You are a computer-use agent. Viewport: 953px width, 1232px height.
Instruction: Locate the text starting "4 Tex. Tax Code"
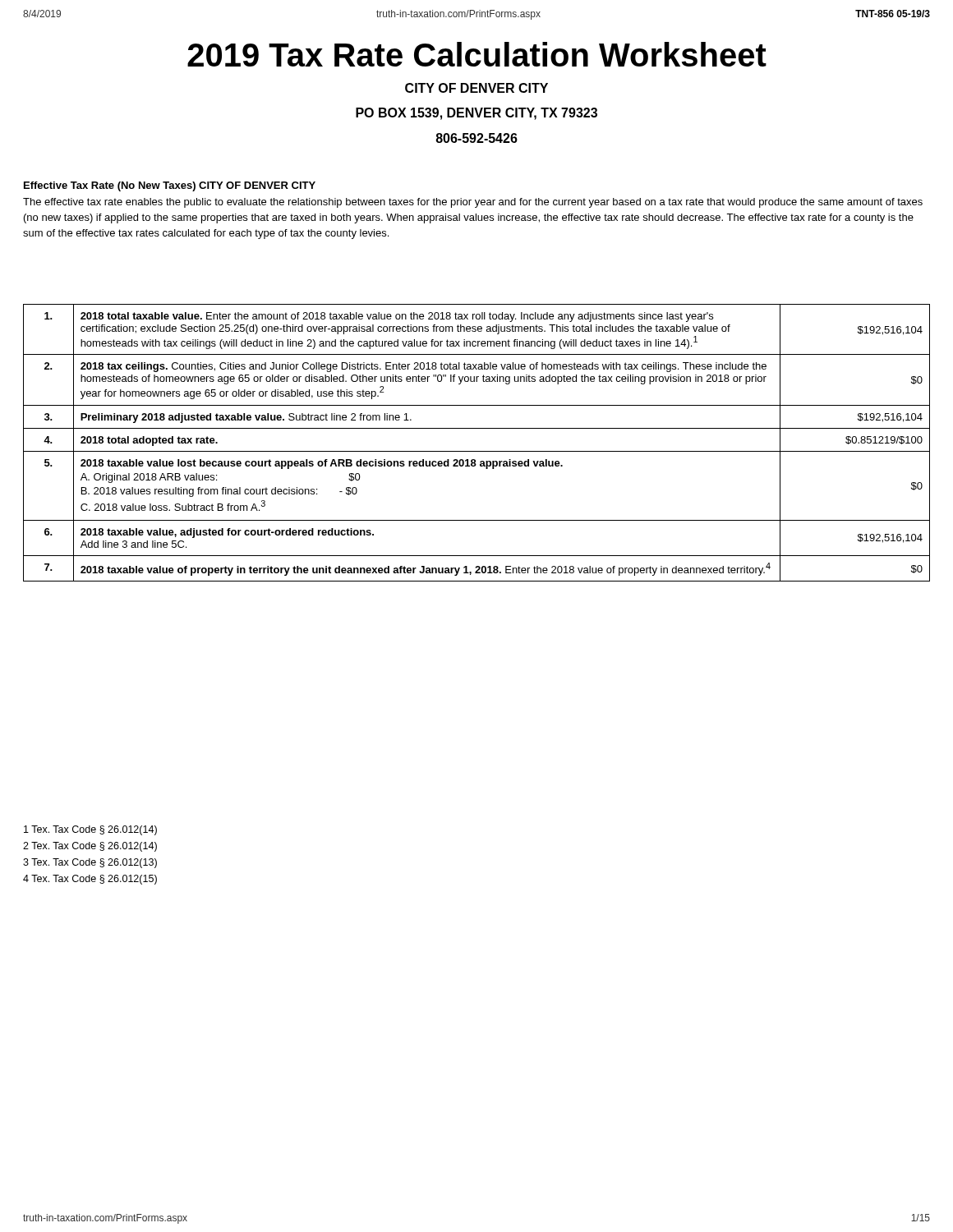(90, 879)
